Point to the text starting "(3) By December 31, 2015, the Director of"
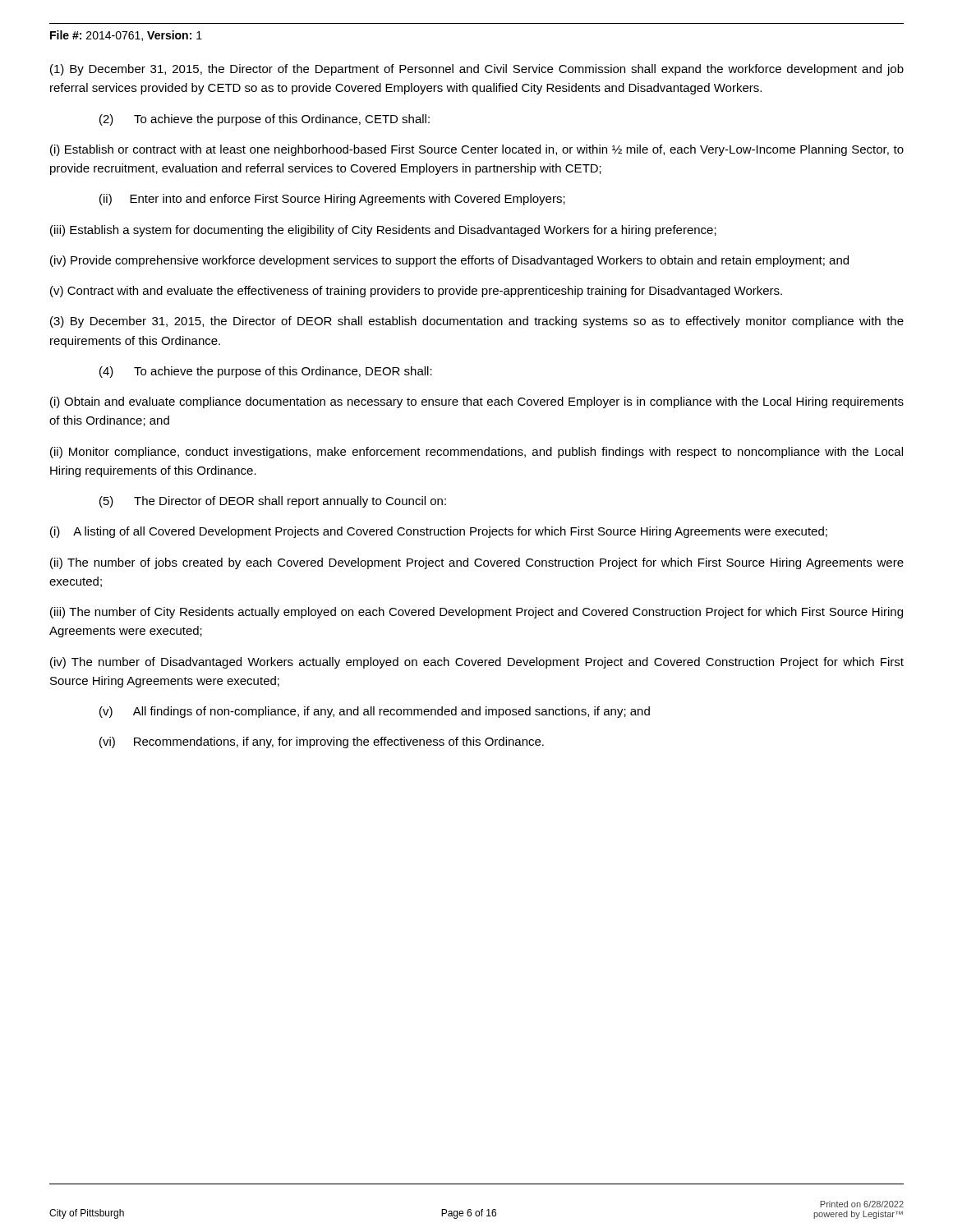The width and height of the screenshot is (953, 1232). tap(476, 330)
